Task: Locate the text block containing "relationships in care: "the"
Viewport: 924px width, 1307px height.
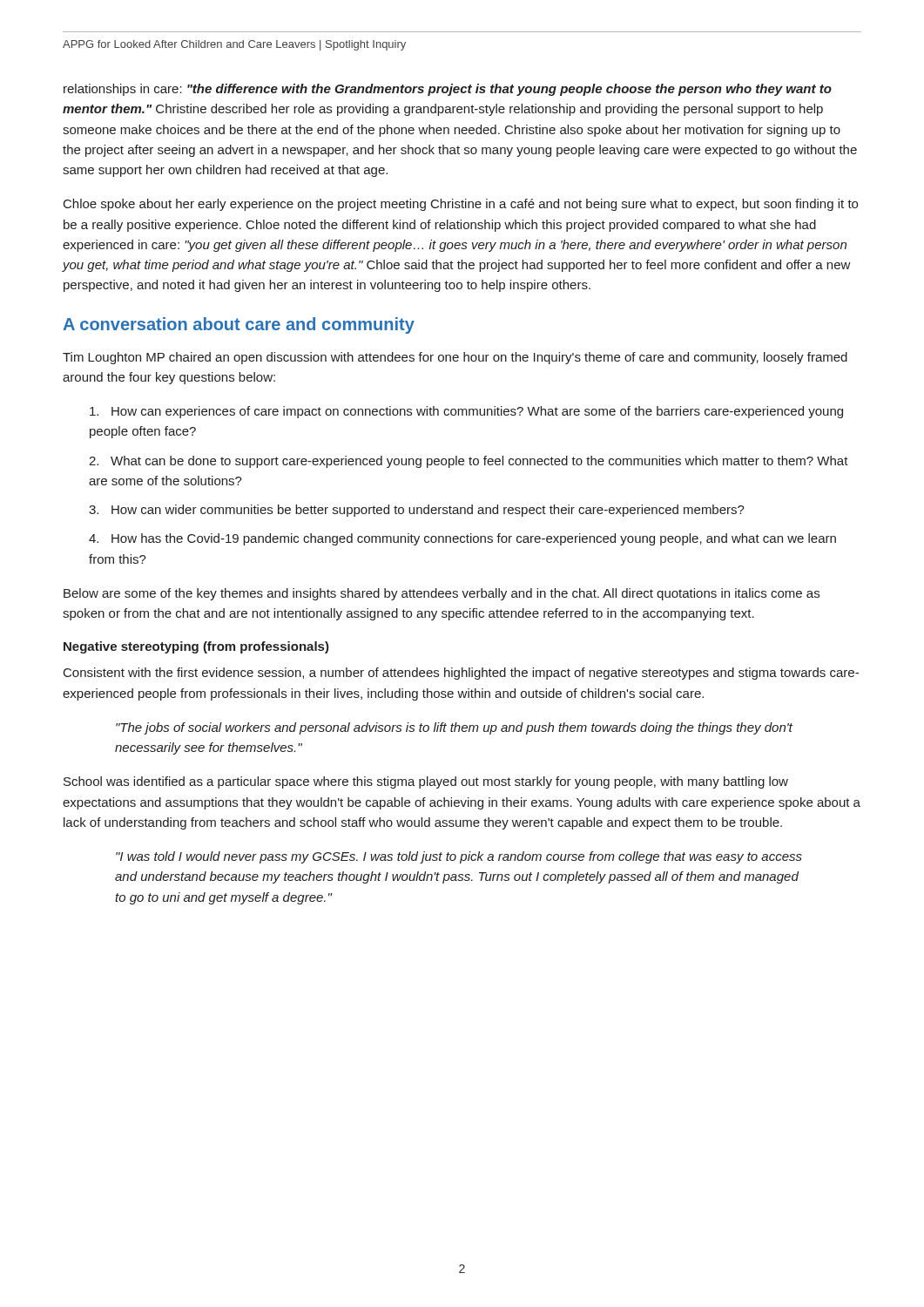Action: point(460,129)
